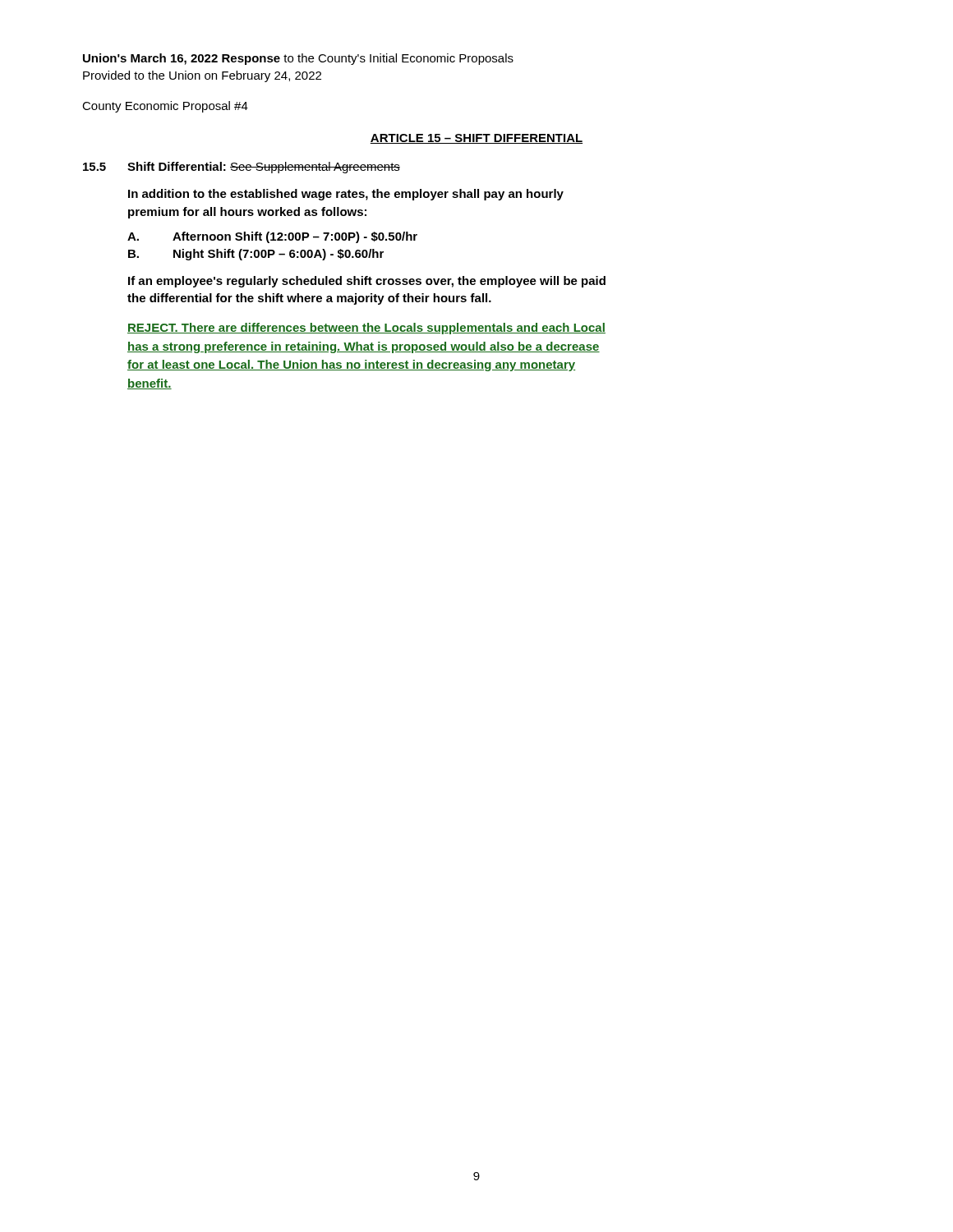Image resolution: width=953 pixels, height=1232 pixels.
Task: Find the text block that reads "If an employee's regularly scheduled shift crosses"
Action: point(367,289)
